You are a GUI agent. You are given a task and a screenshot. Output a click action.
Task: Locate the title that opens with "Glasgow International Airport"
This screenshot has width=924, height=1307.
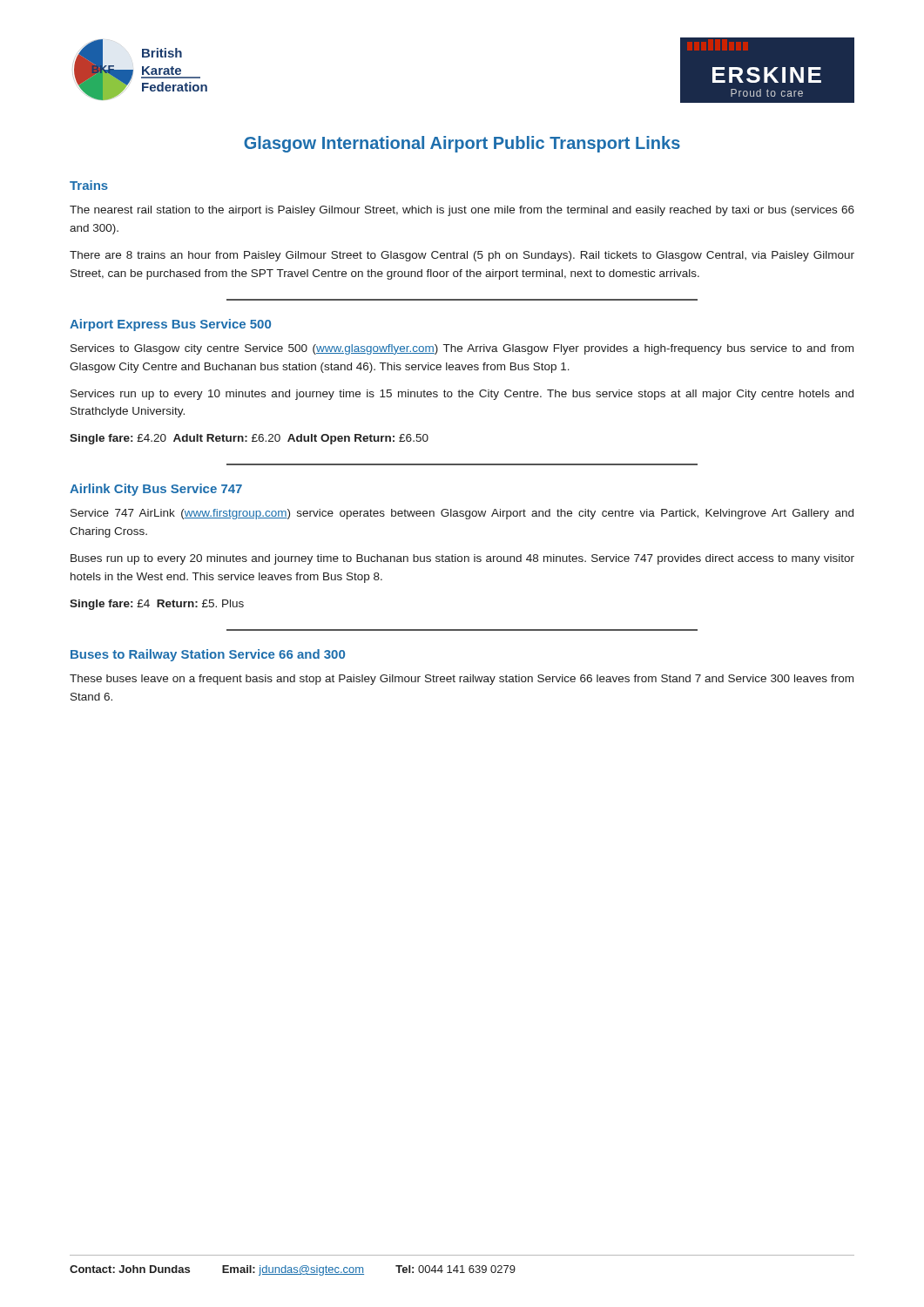pos(462,143)
